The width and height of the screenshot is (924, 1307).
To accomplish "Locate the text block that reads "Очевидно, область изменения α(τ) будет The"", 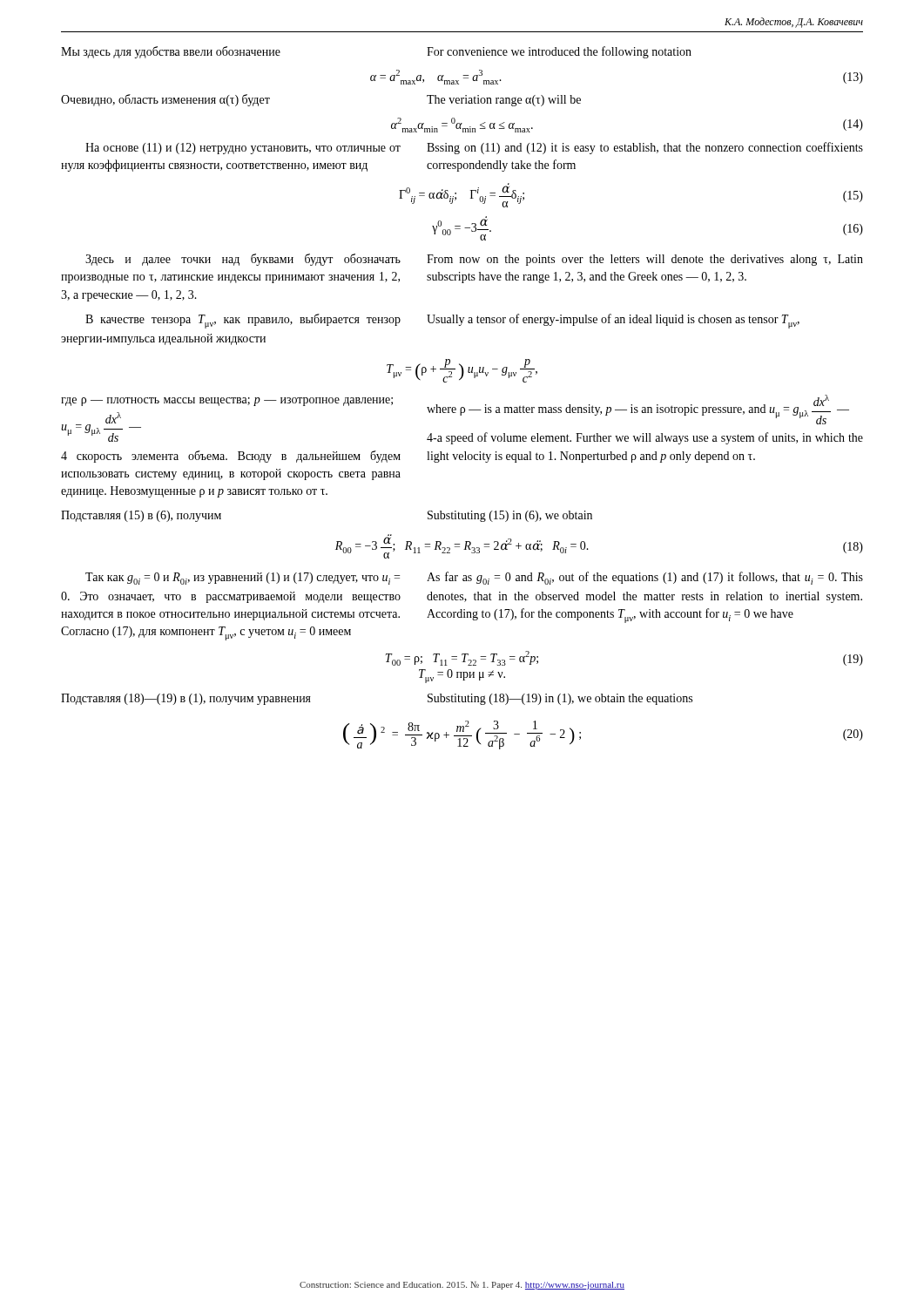I will pyautogui.click(x=462, y=100).
